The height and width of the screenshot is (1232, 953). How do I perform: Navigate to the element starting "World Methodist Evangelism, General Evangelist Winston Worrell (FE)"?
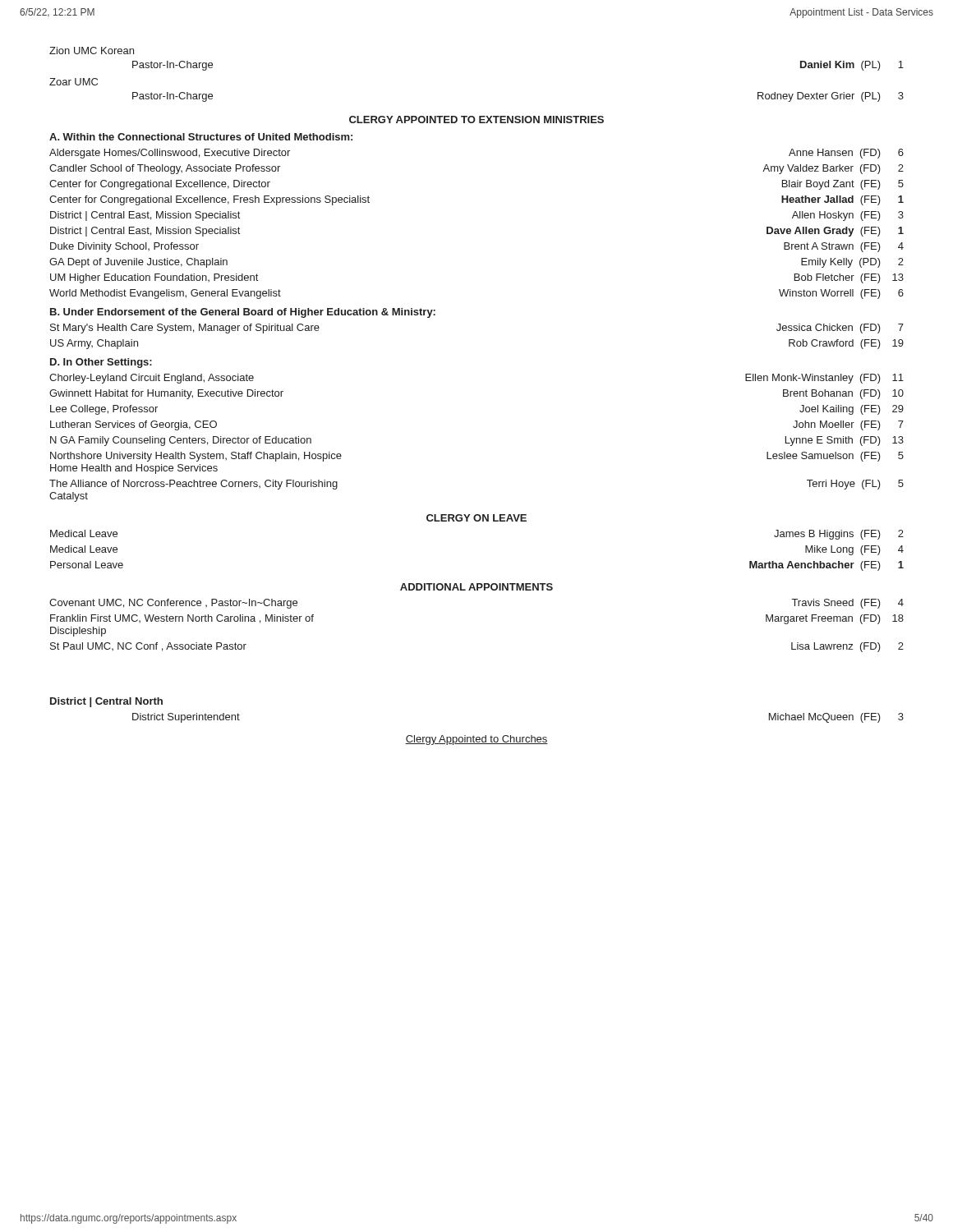point(166,294)
